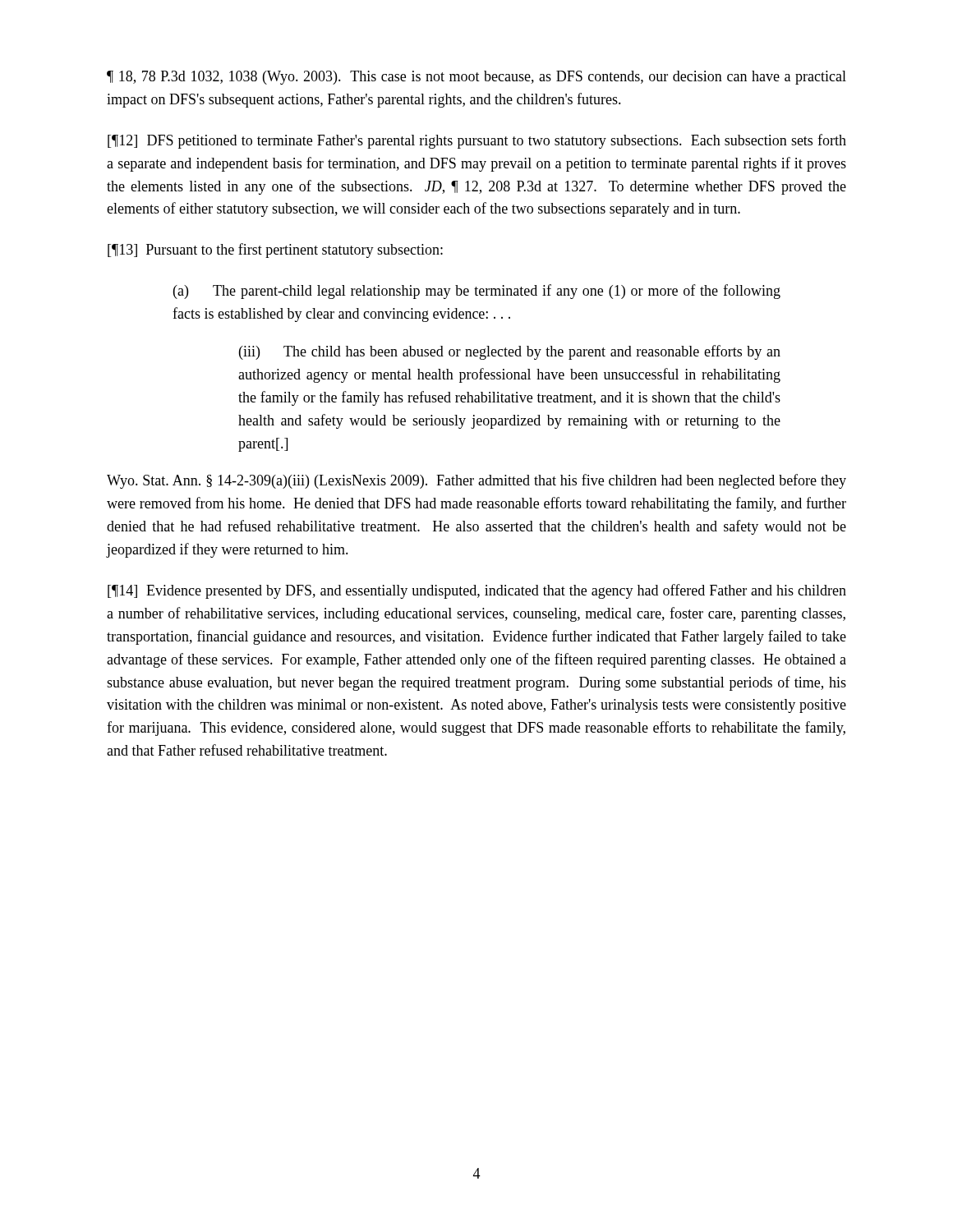The image size is (953, 1232).
Task: Select the text block with the text "[¶12] DFS petitioned to"
Action: (476, 175)
